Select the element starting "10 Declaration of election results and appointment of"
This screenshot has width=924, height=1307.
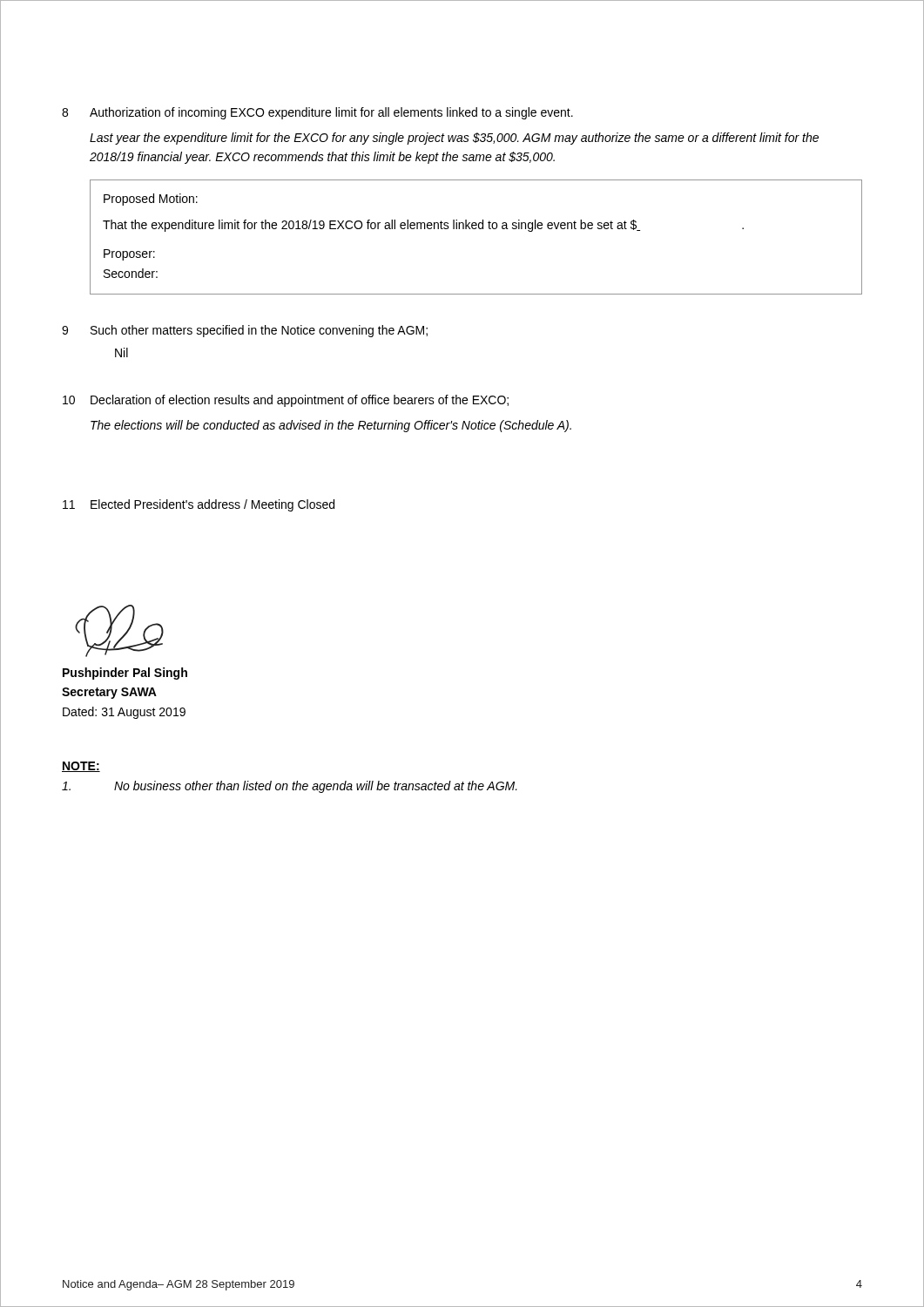pos(462,400)
